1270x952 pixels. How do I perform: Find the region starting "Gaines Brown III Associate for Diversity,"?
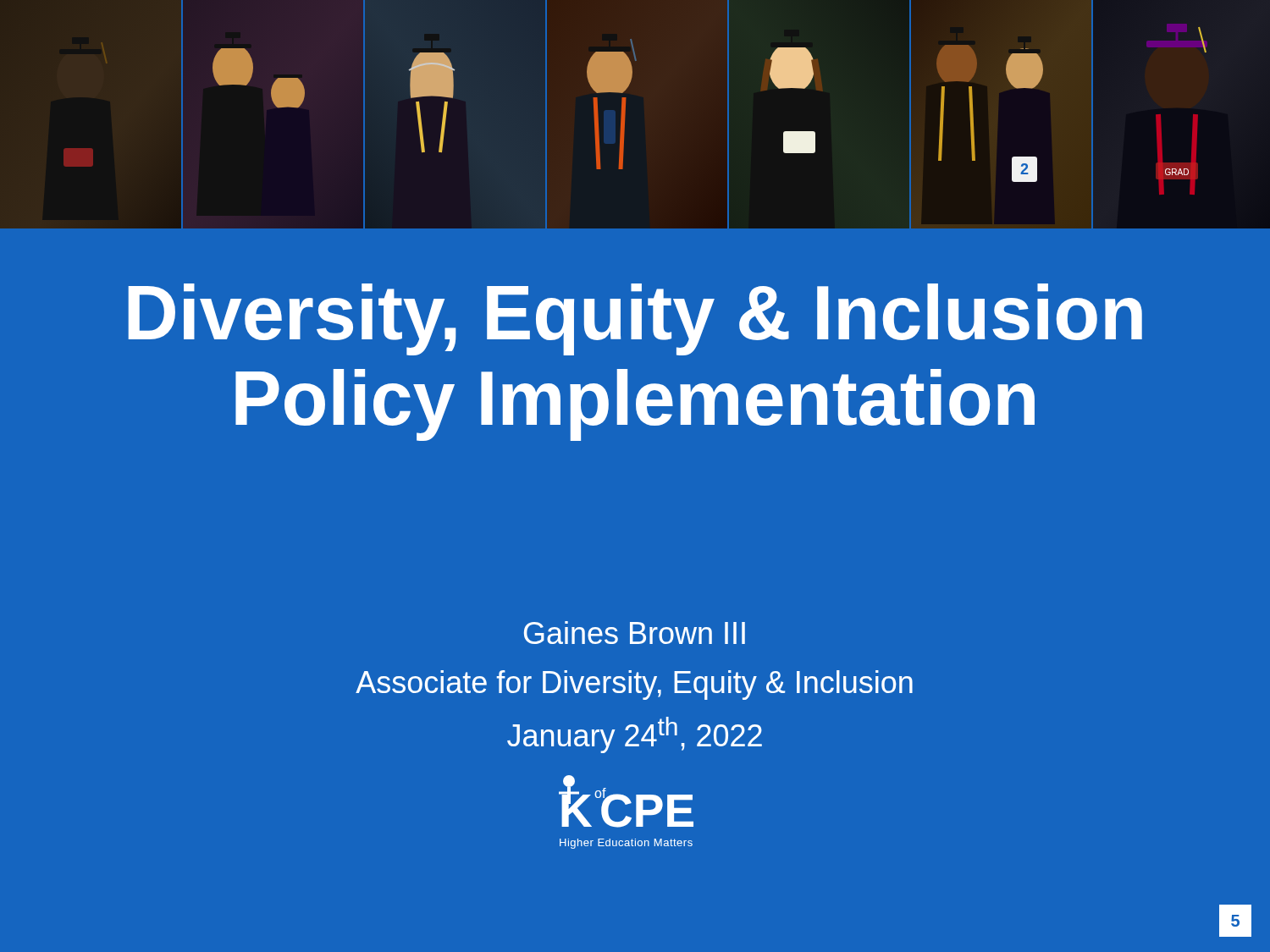click(x=635, y=685)
